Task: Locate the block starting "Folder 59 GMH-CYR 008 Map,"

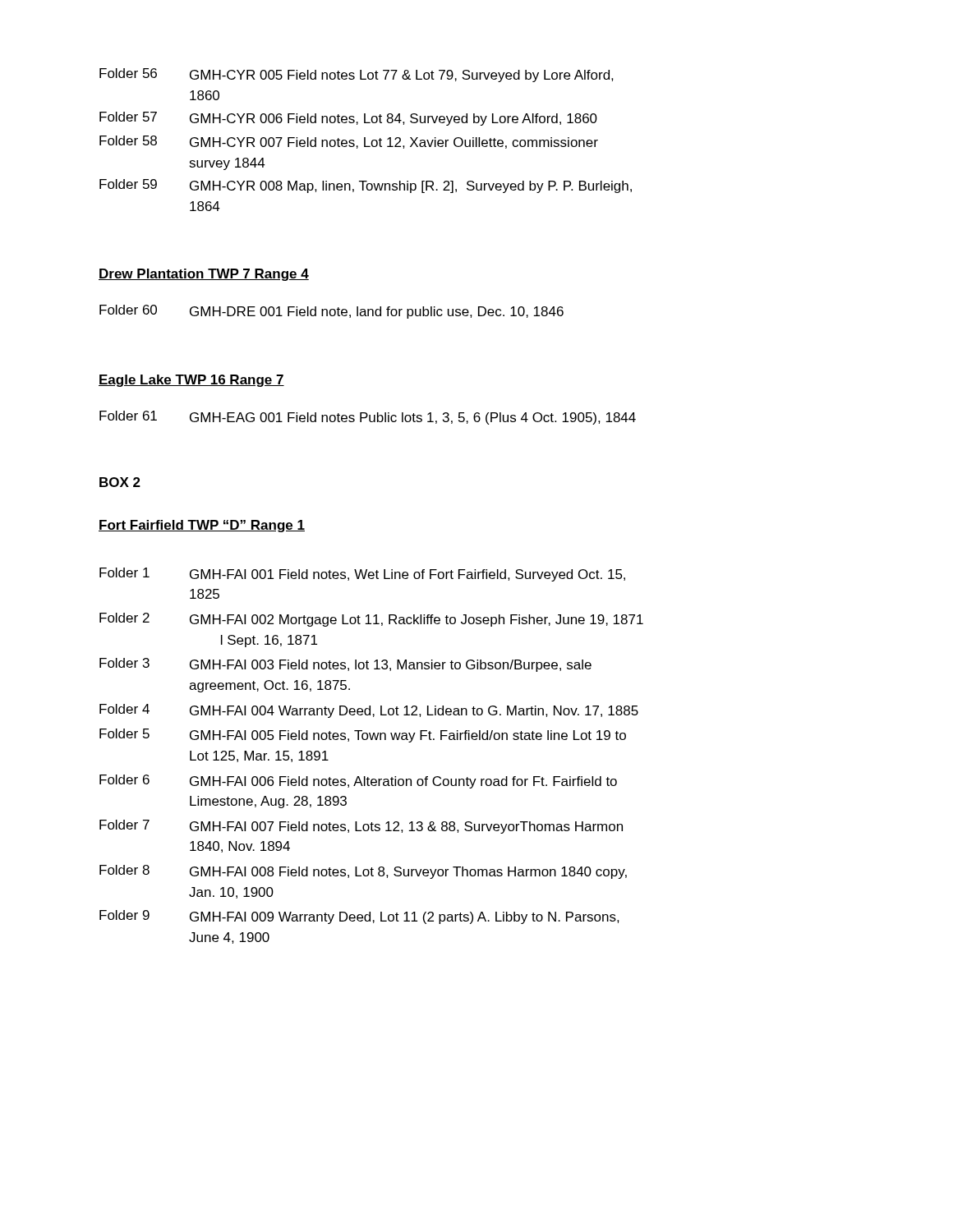Action: [476, 197]
